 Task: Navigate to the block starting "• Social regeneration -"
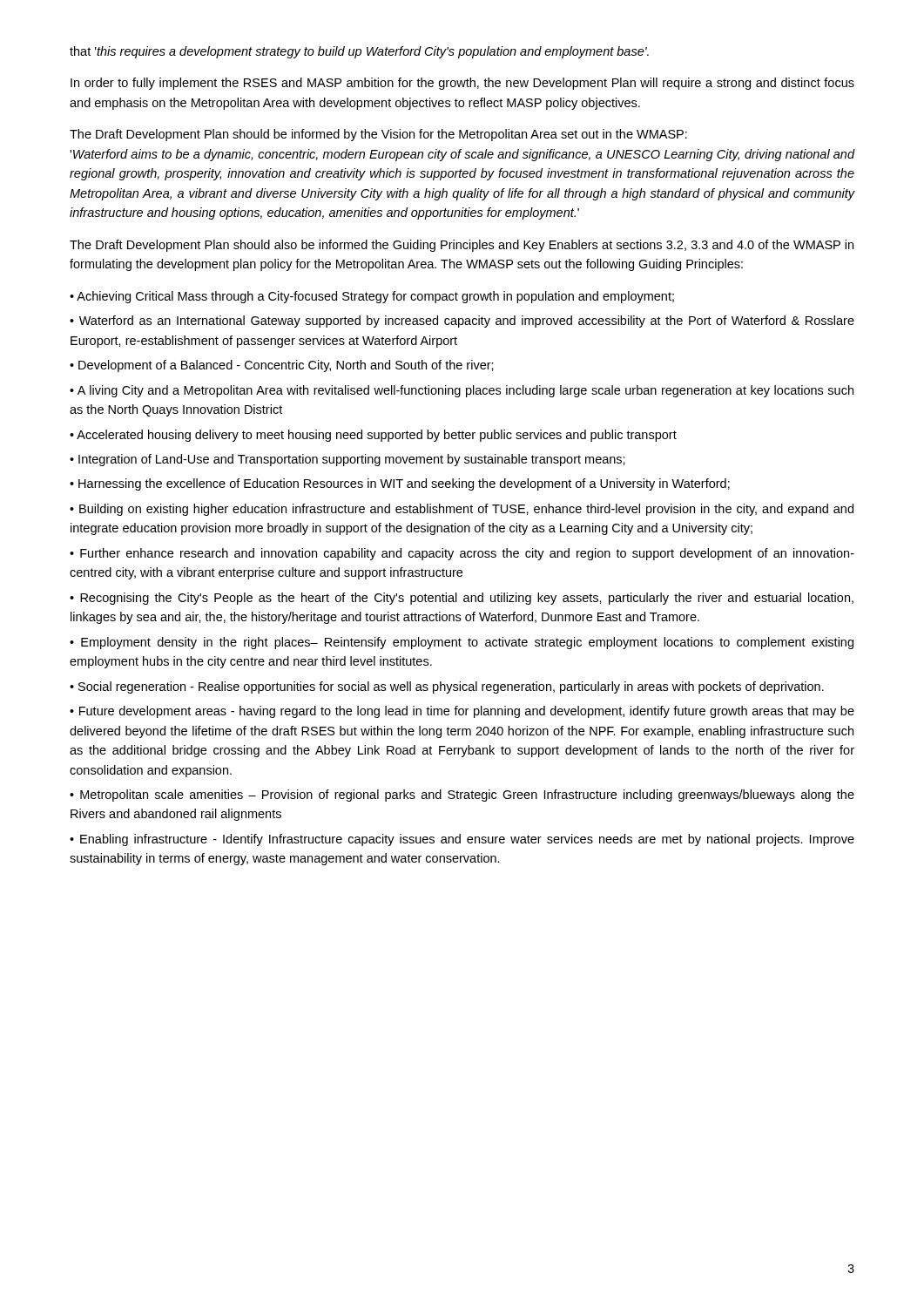[x=447, y=686]
